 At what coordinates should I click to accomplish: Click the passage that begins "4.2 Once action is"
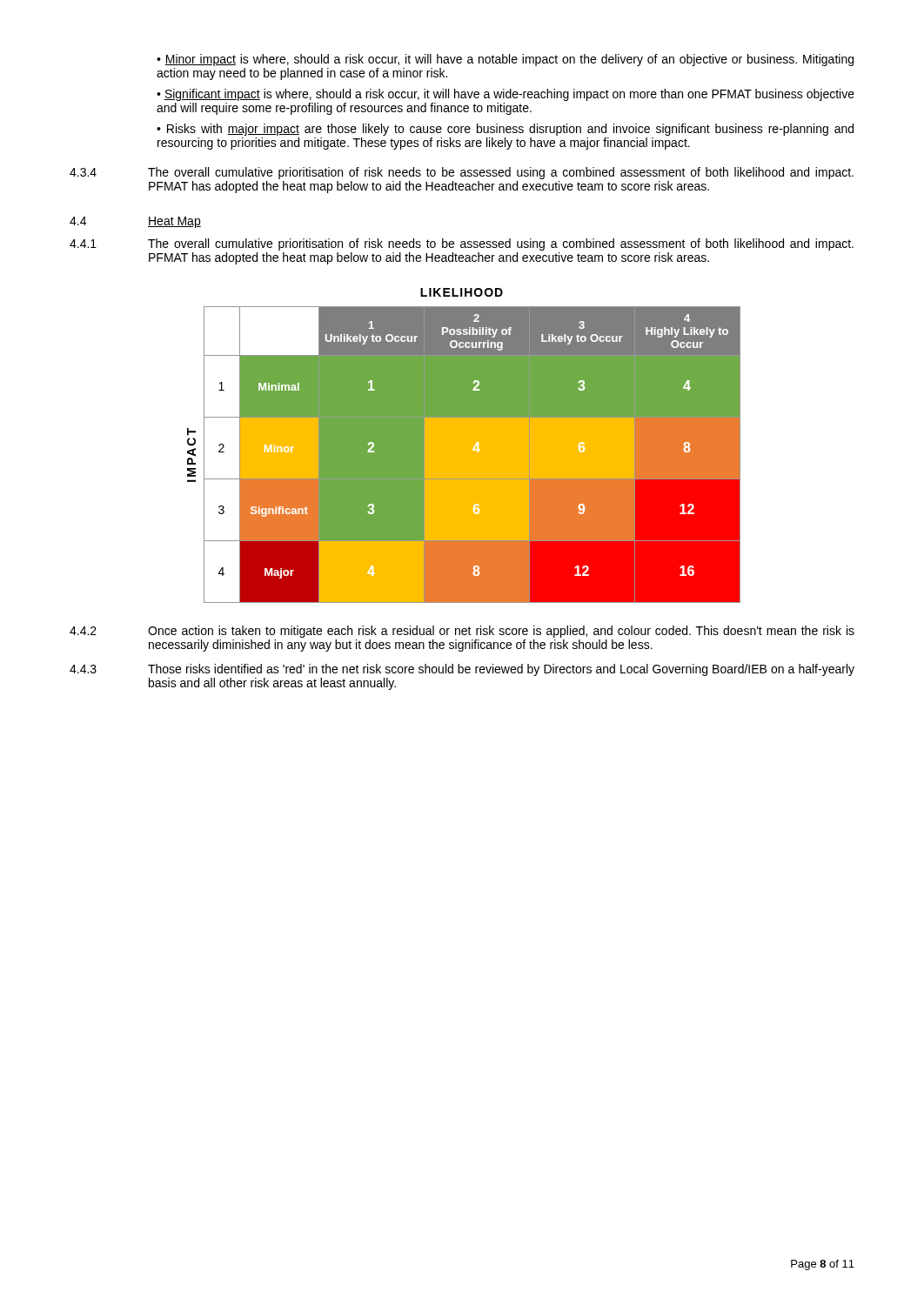[462, 638]
